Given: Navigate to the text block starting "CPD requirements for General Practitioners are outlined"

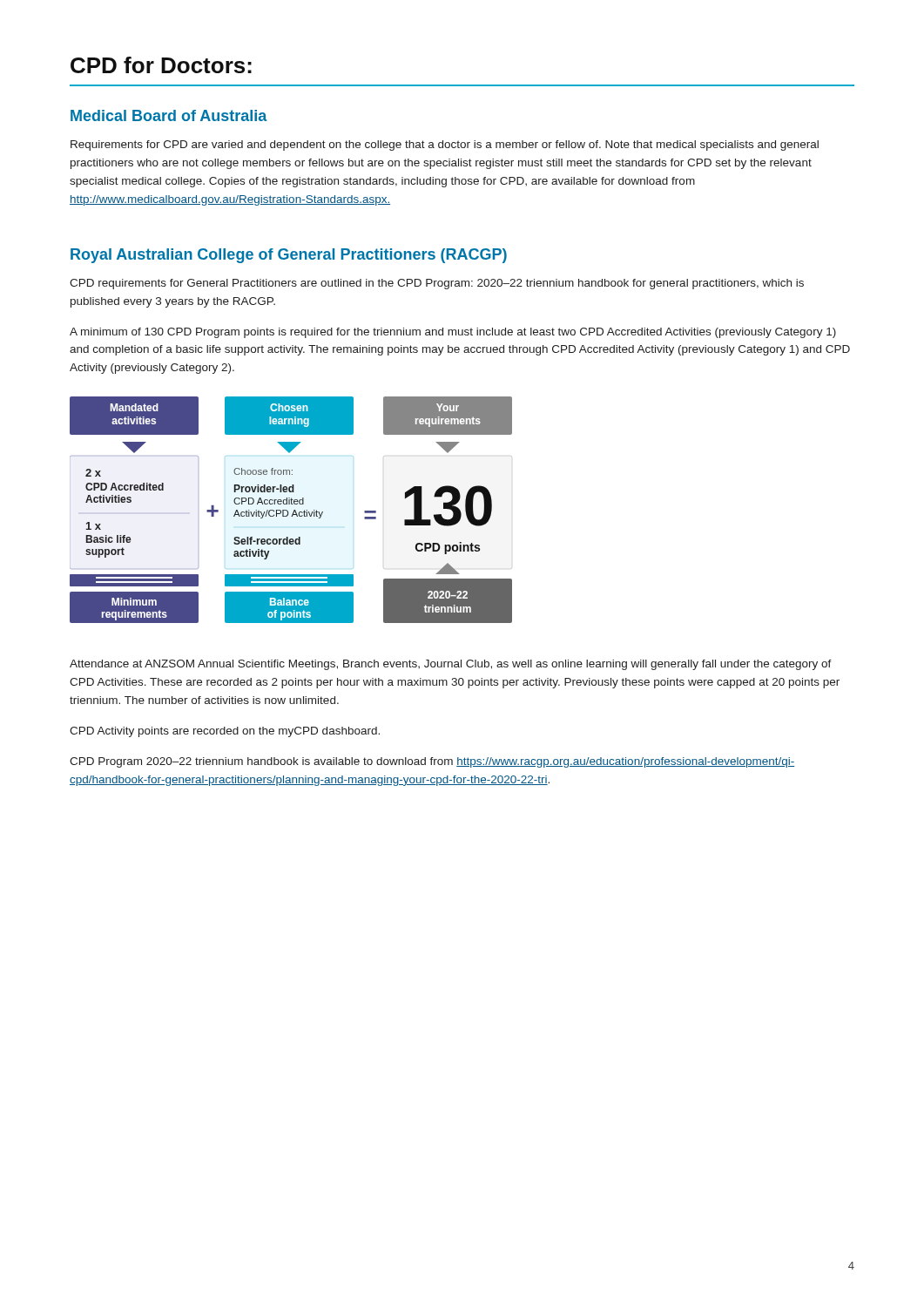Looking at the screenshot, I should (437, 292).
